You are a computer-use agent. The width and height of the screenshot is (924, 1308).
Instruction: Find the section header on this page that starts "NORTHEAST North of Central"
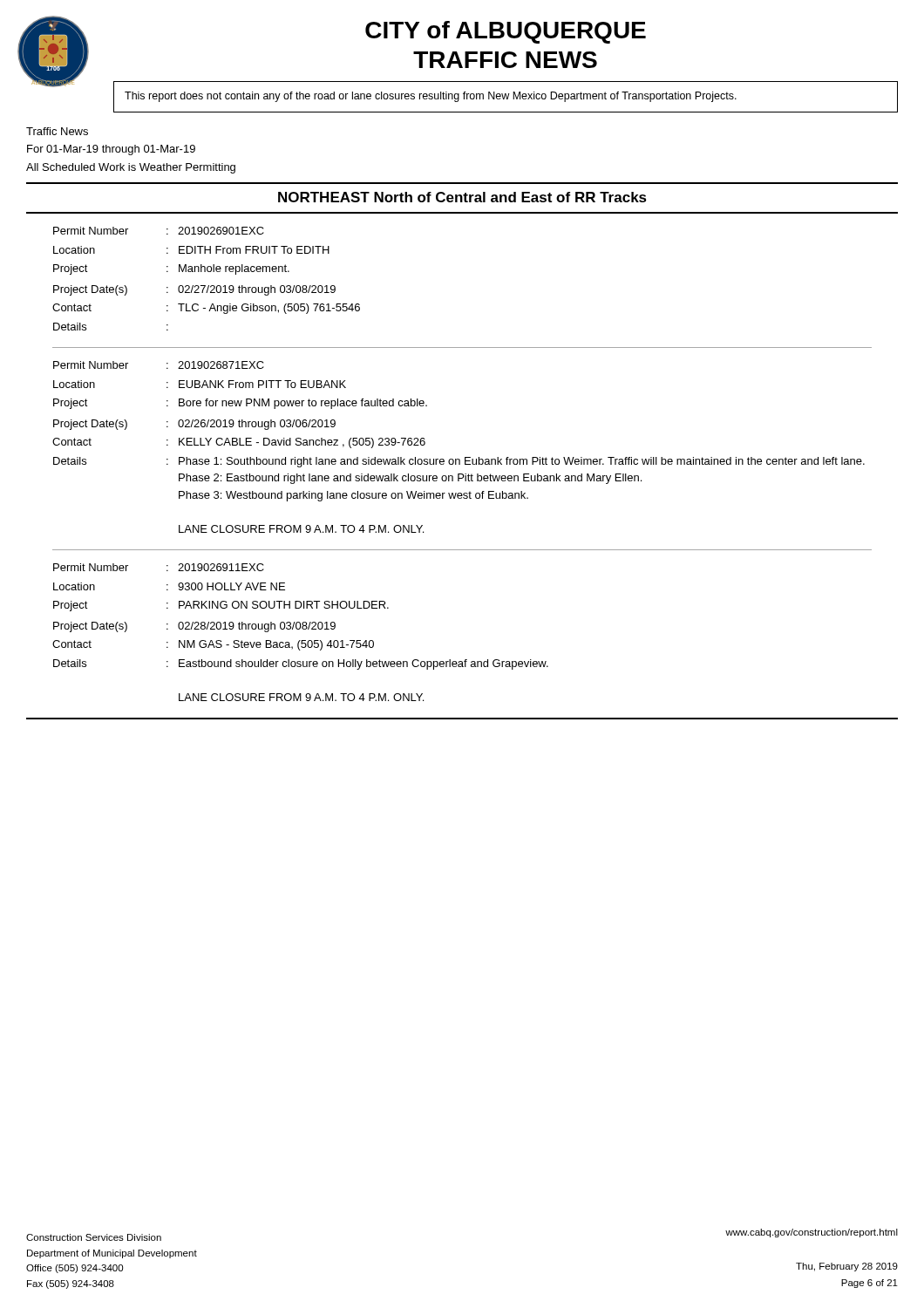(x=462, y=198)
